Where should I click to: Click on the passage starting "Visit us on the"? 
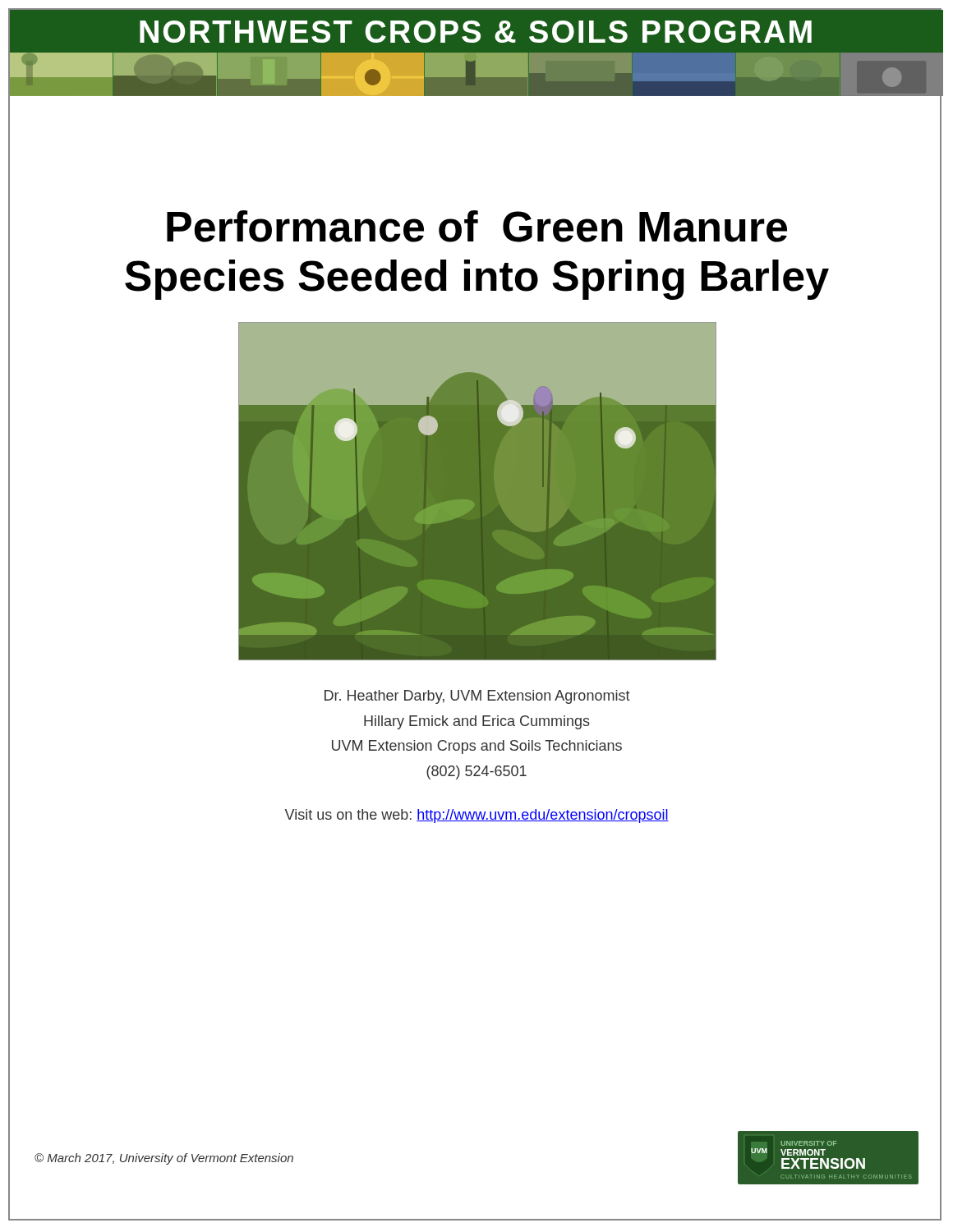(476, 815)
